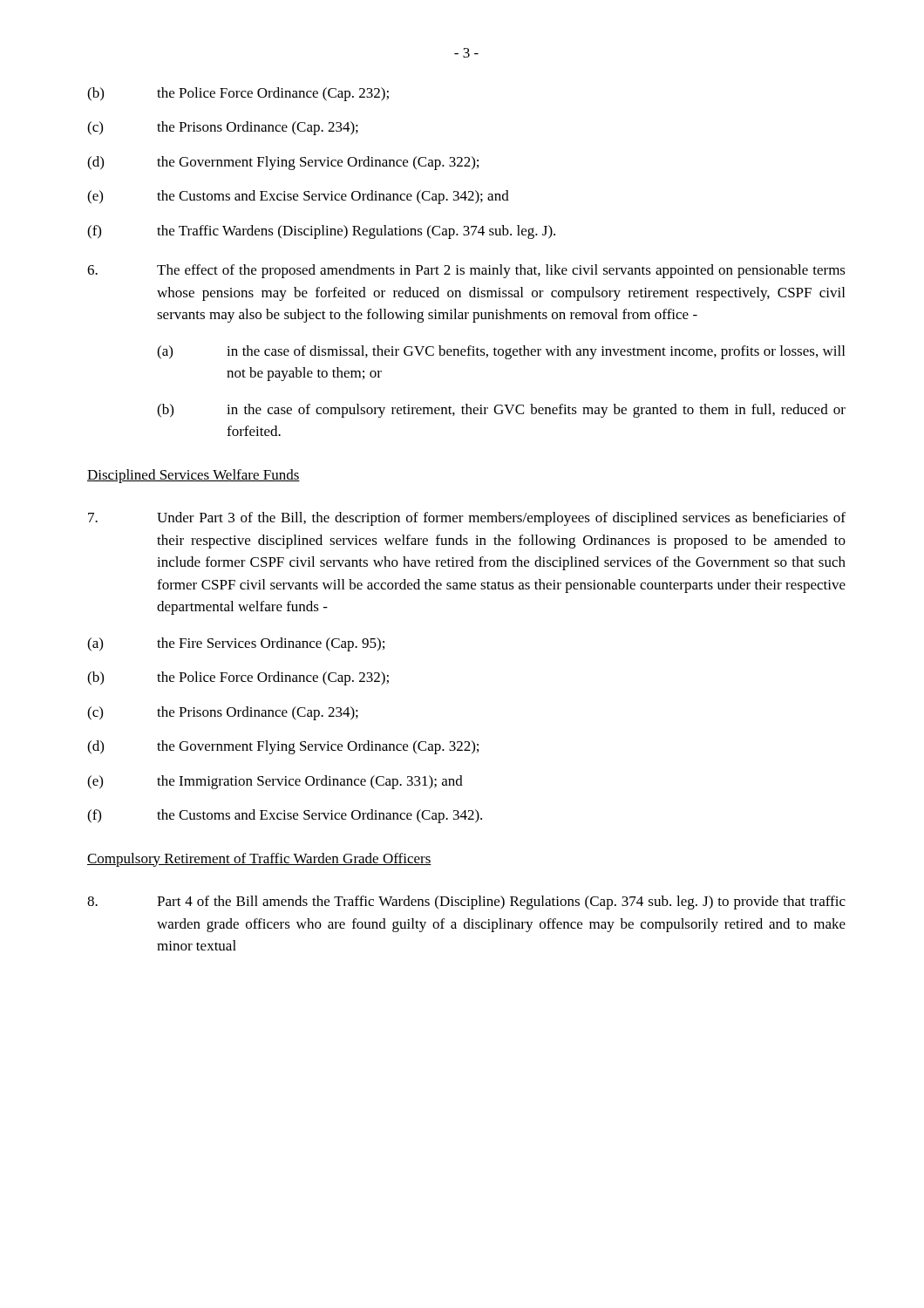Select the list item containing "(f) the Traffic Wardens"
Image resolution: width=924 pixels, height=1308 pixels.
(x=466, y=230)
